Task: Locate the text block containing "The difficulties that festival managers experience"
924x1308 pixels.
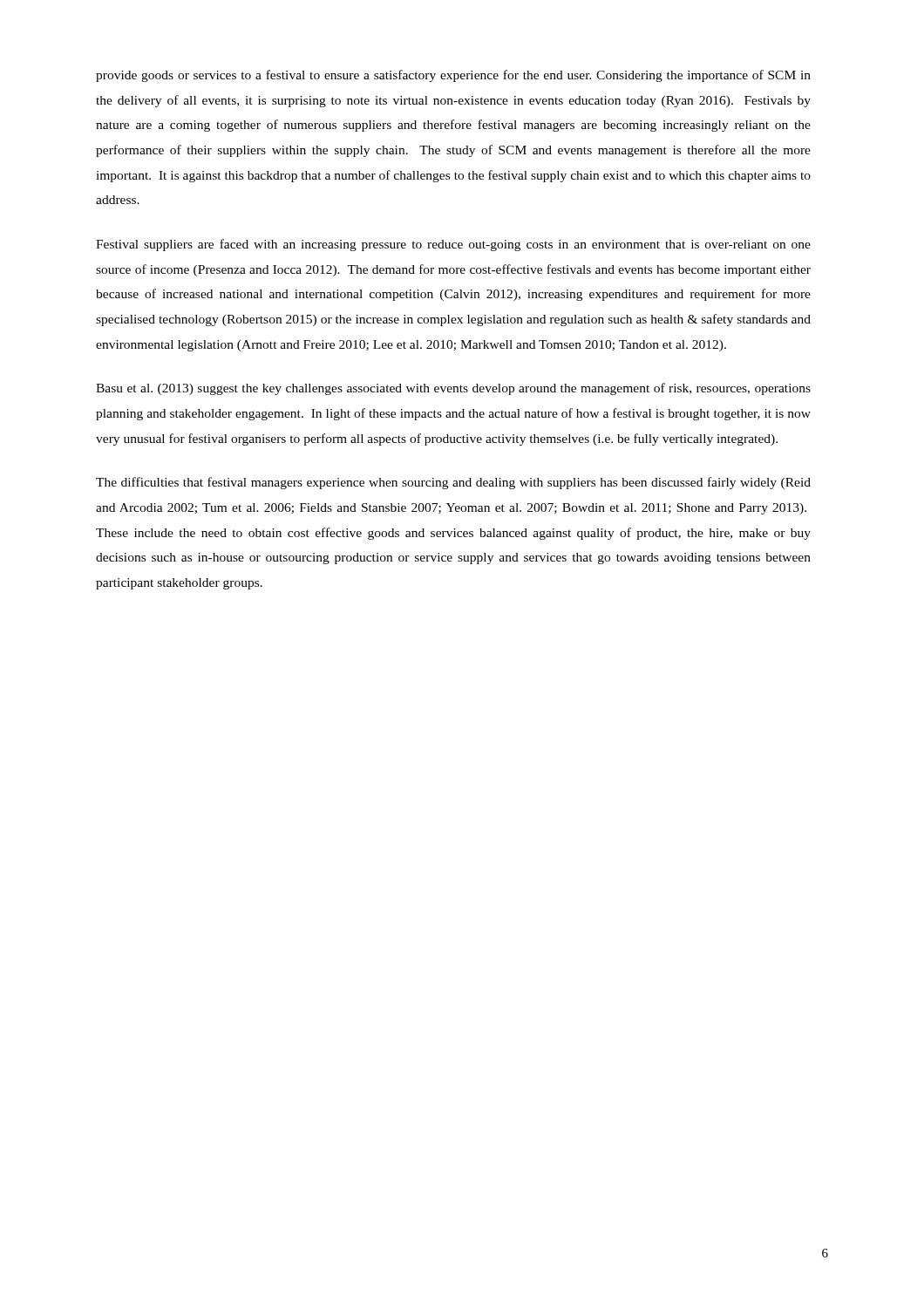Action: [453, 532]
